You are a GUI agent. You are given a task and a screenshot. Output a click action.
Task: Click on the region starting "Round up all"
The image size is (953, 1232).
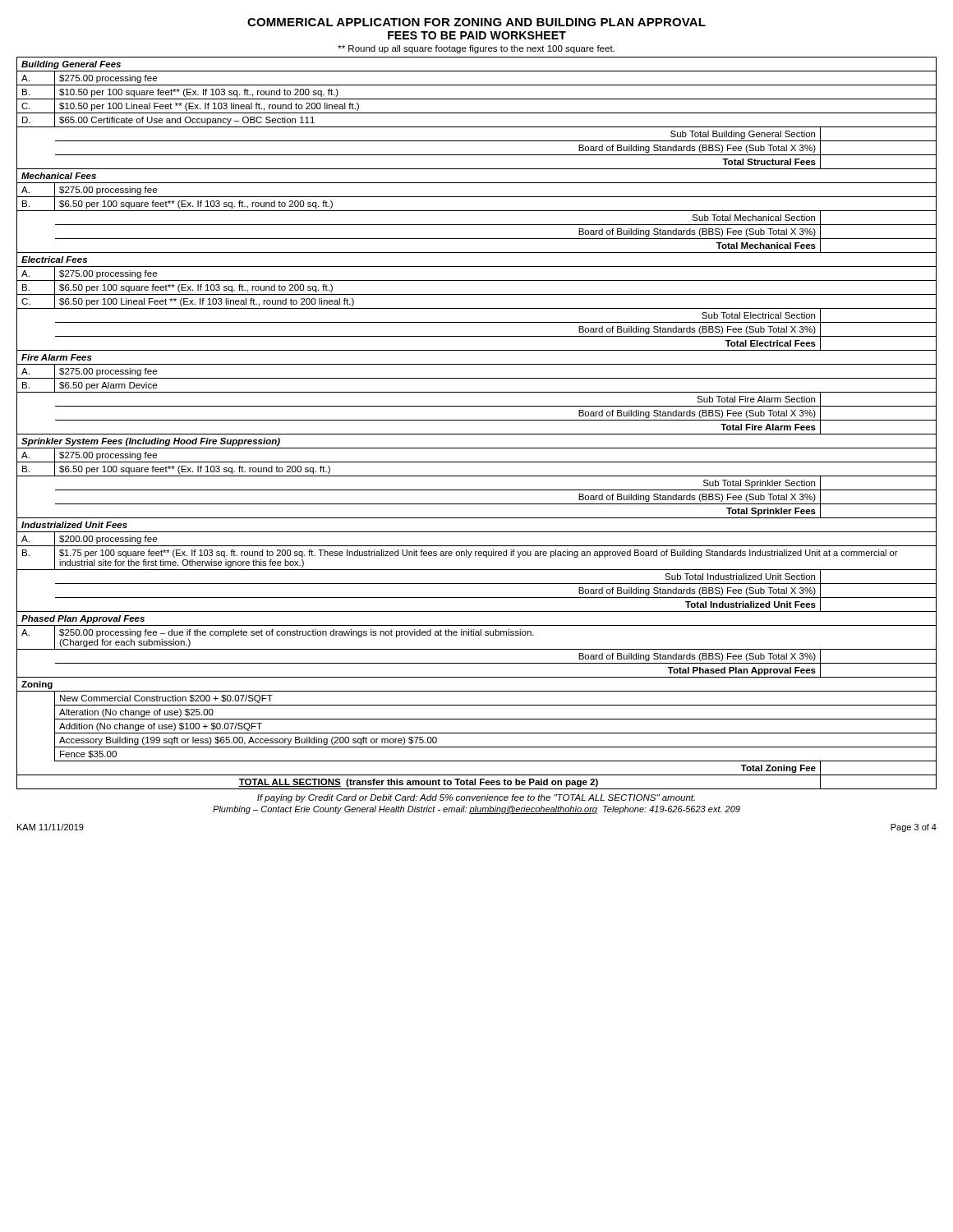[476, 48]
